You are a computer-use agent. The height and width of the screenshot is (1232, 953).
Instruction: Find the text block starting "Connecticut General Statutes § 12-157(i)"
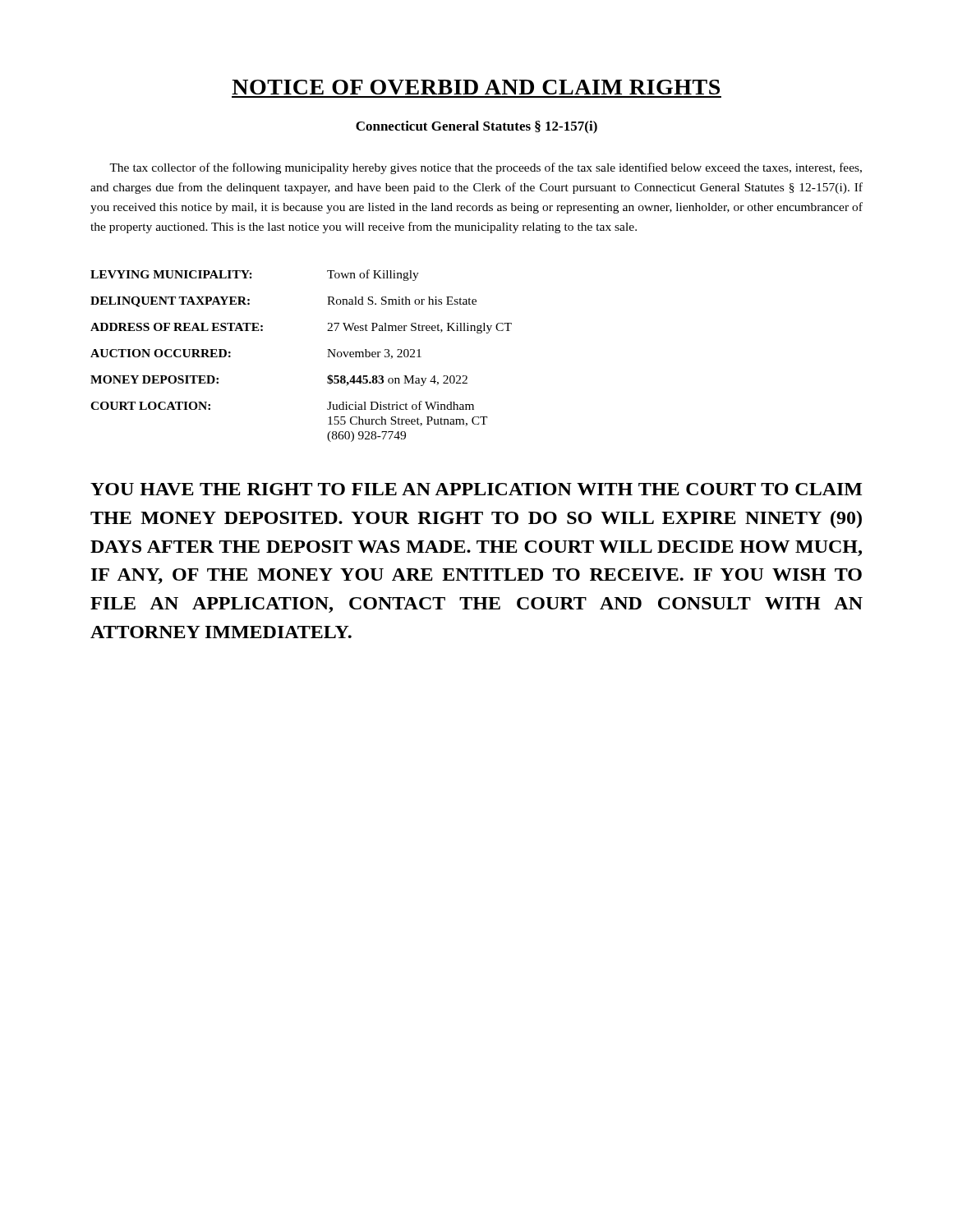point(476,126)
